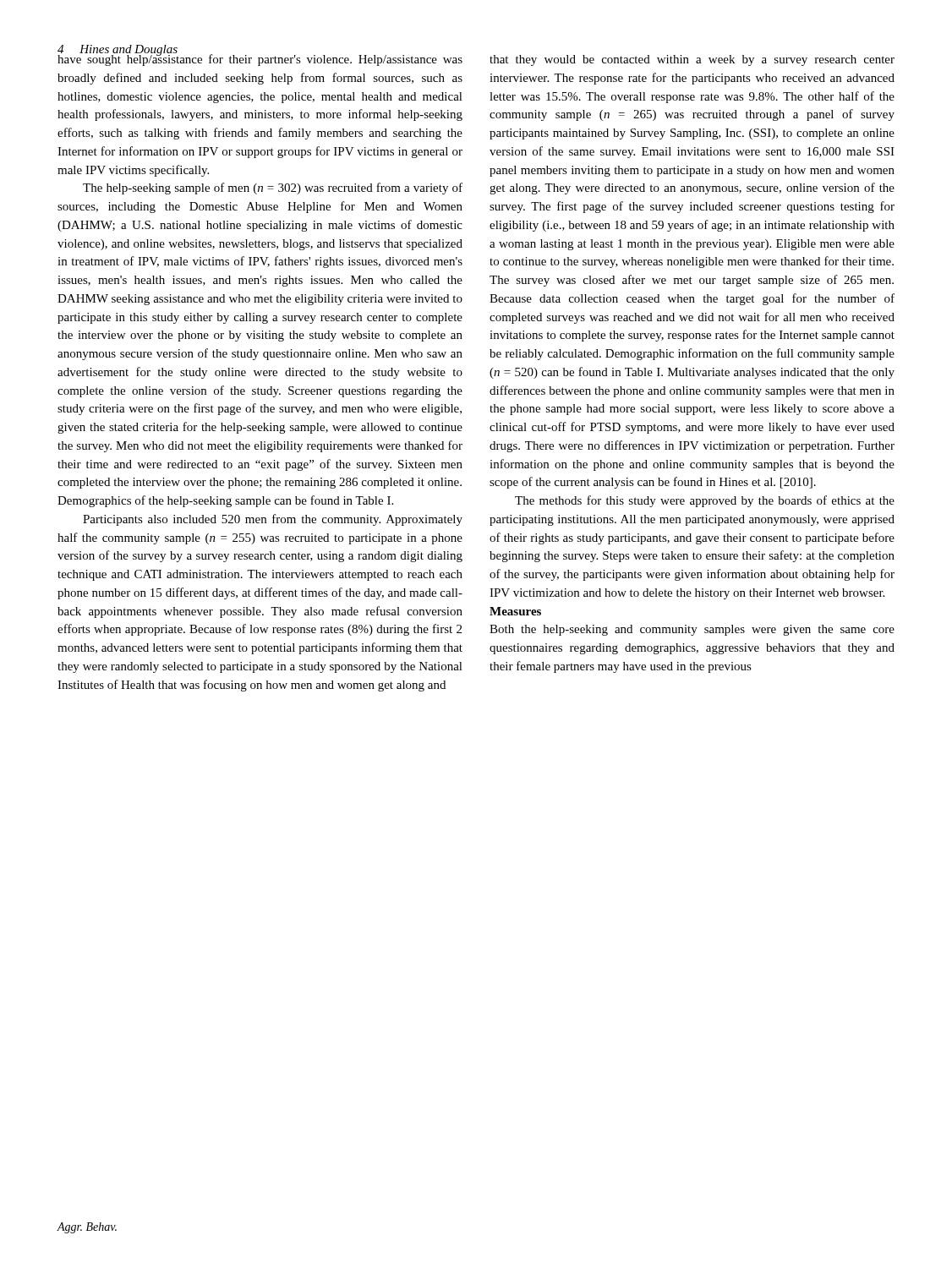
Task: Find a section header
Action: click(x=515, y=611)
